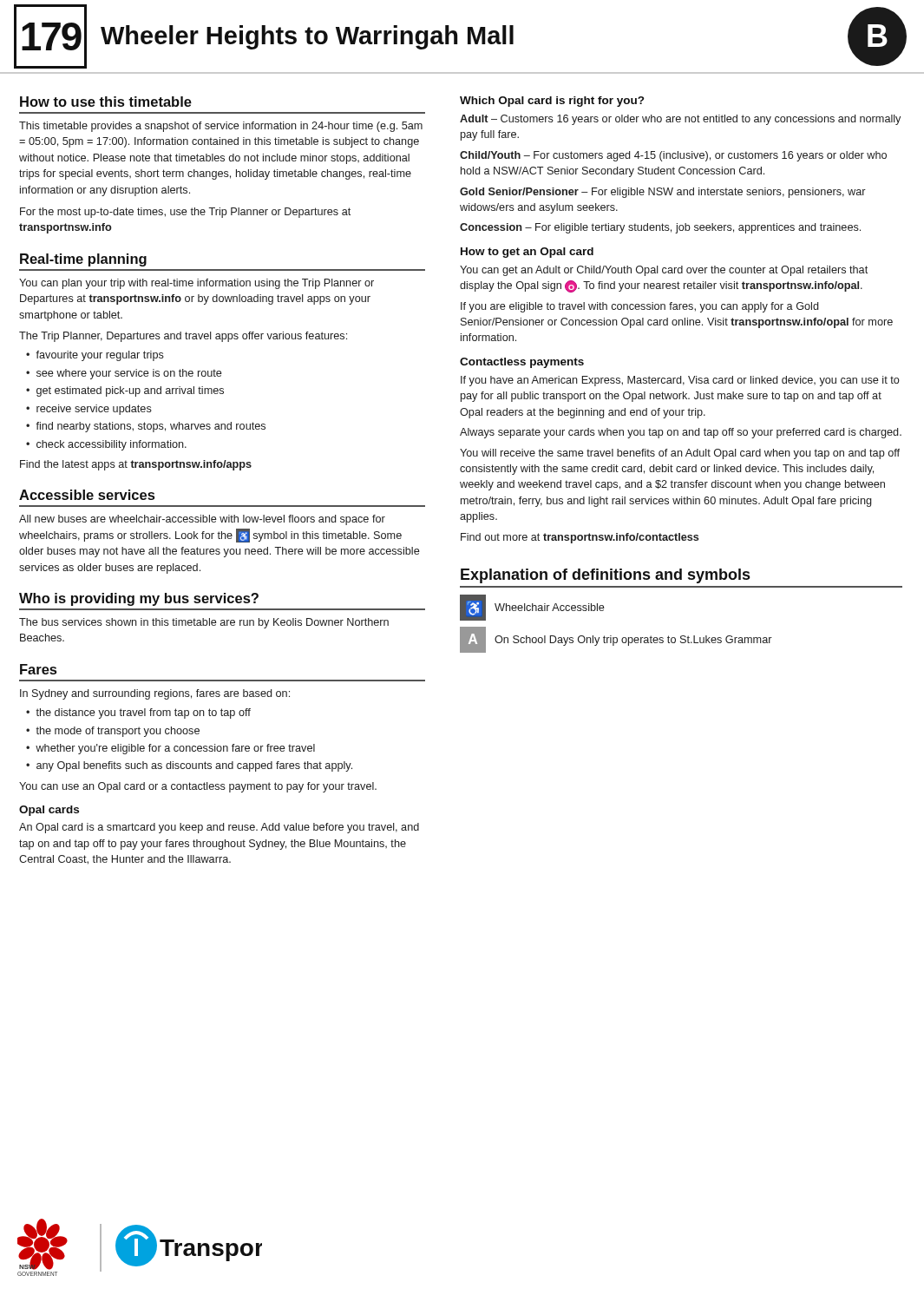
Task: Find the block on this page that starts "•the mode of transport you"
Action: (x=113, y=731)
